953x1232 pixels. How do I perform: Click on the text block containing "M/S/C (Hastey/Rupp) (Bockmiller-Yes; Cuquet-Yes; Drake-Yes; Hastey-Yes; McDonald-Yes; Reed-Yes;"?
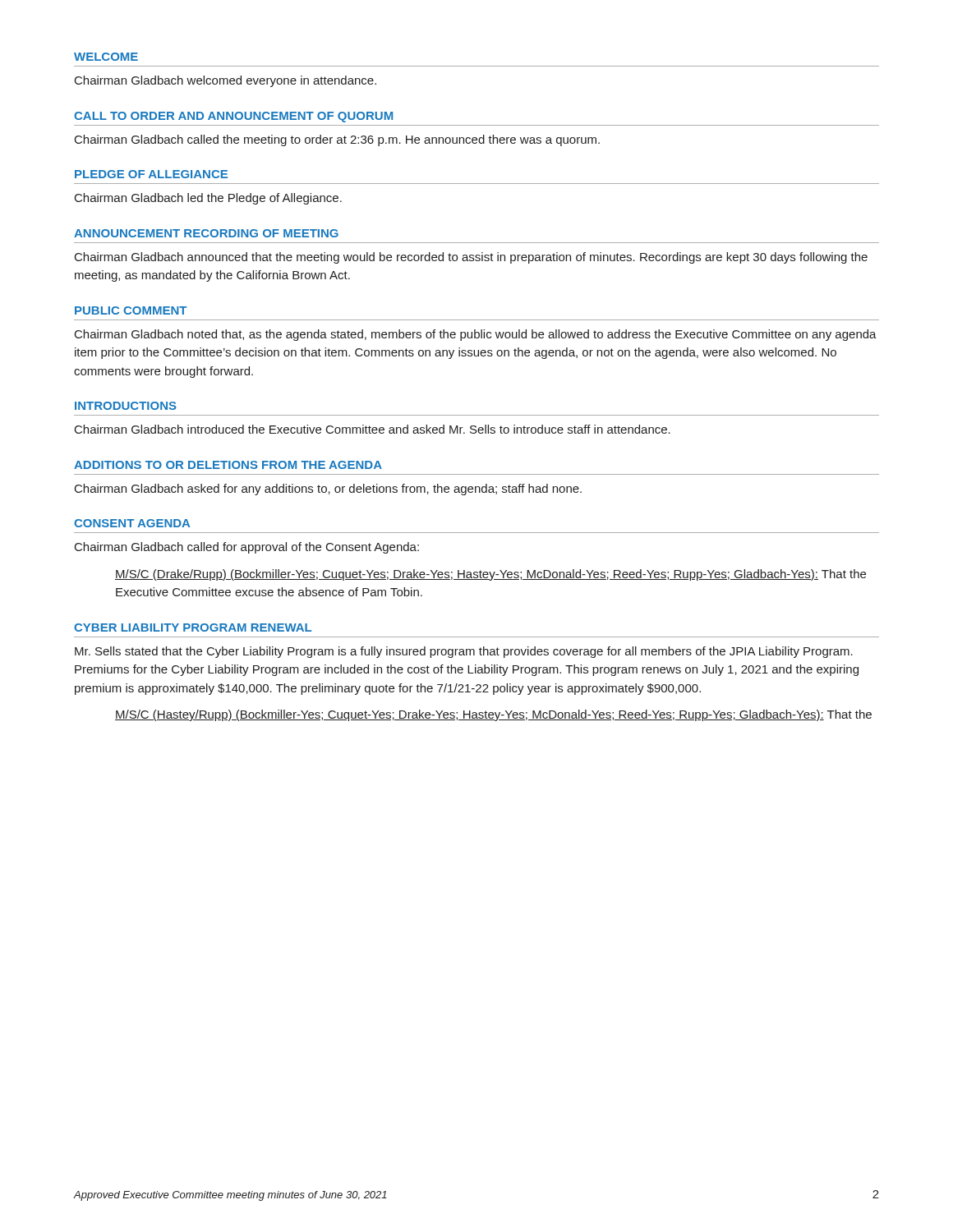pyautogui.click(x=494, y=714)
